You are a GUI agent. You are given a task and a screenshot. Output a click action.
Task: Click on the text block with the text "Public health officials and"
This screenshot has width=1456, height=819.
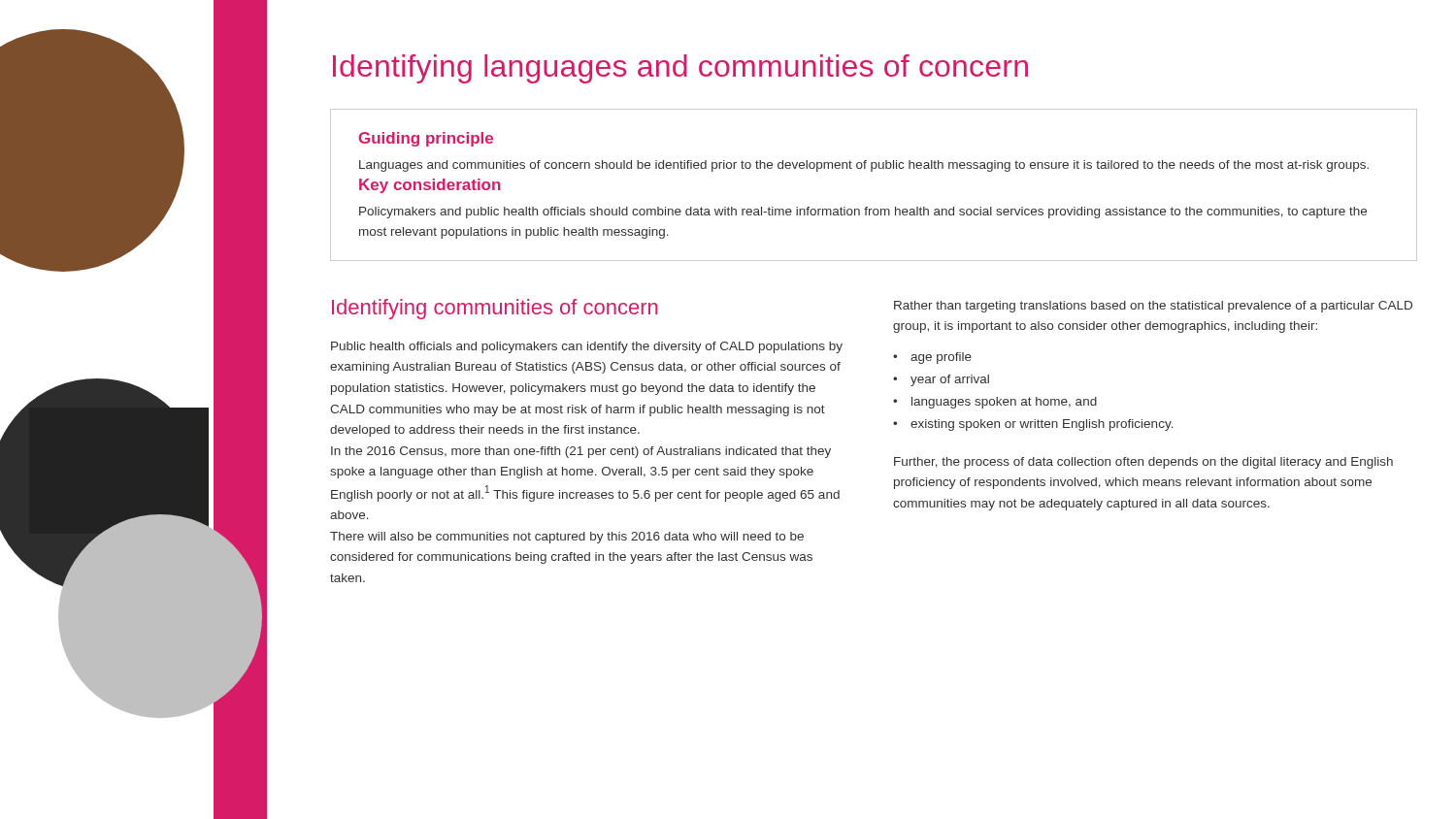pyautogui.click(x=587, y=388)
